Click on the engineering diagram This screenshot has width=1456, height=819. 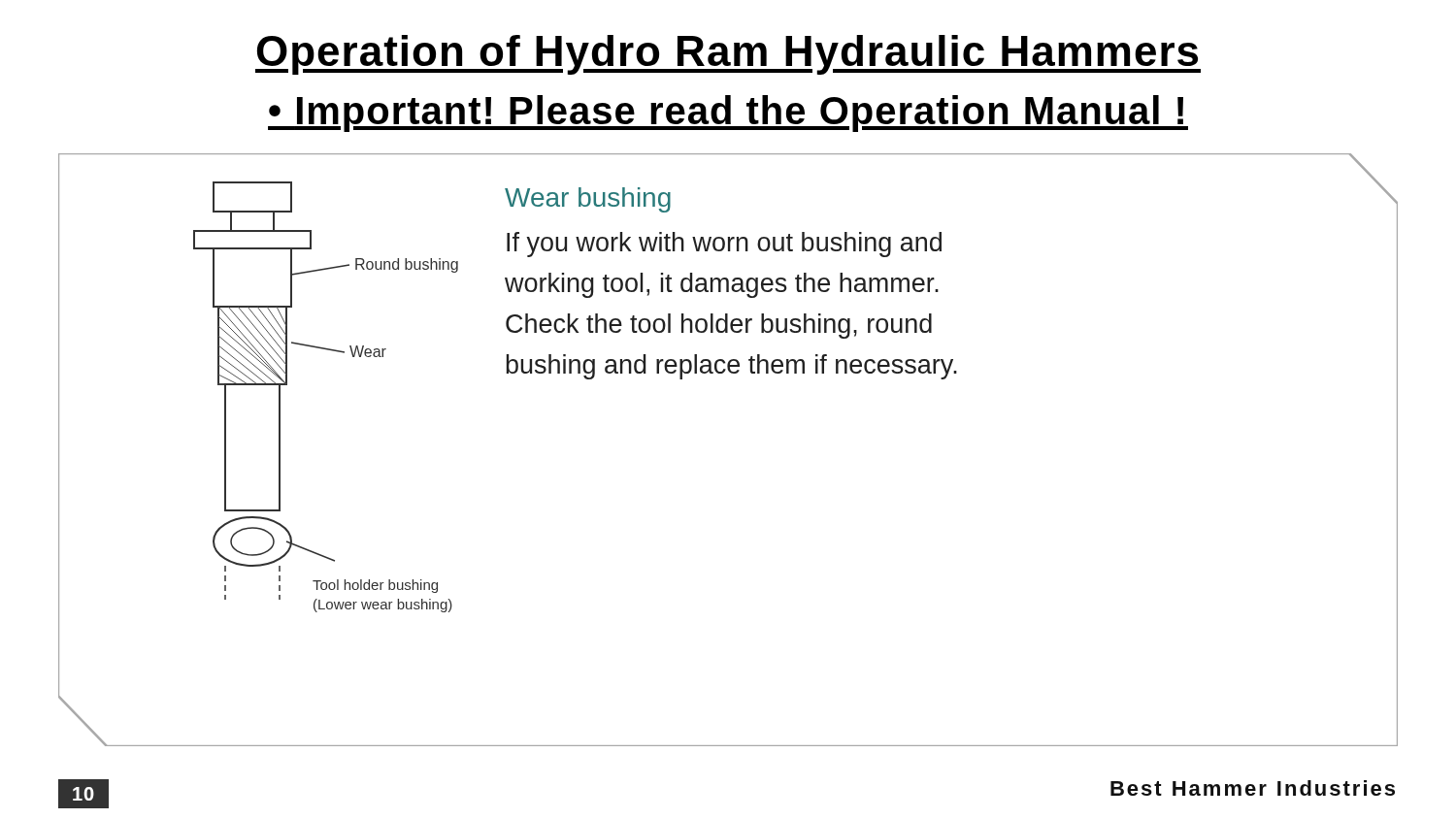[x=272, y=450]
